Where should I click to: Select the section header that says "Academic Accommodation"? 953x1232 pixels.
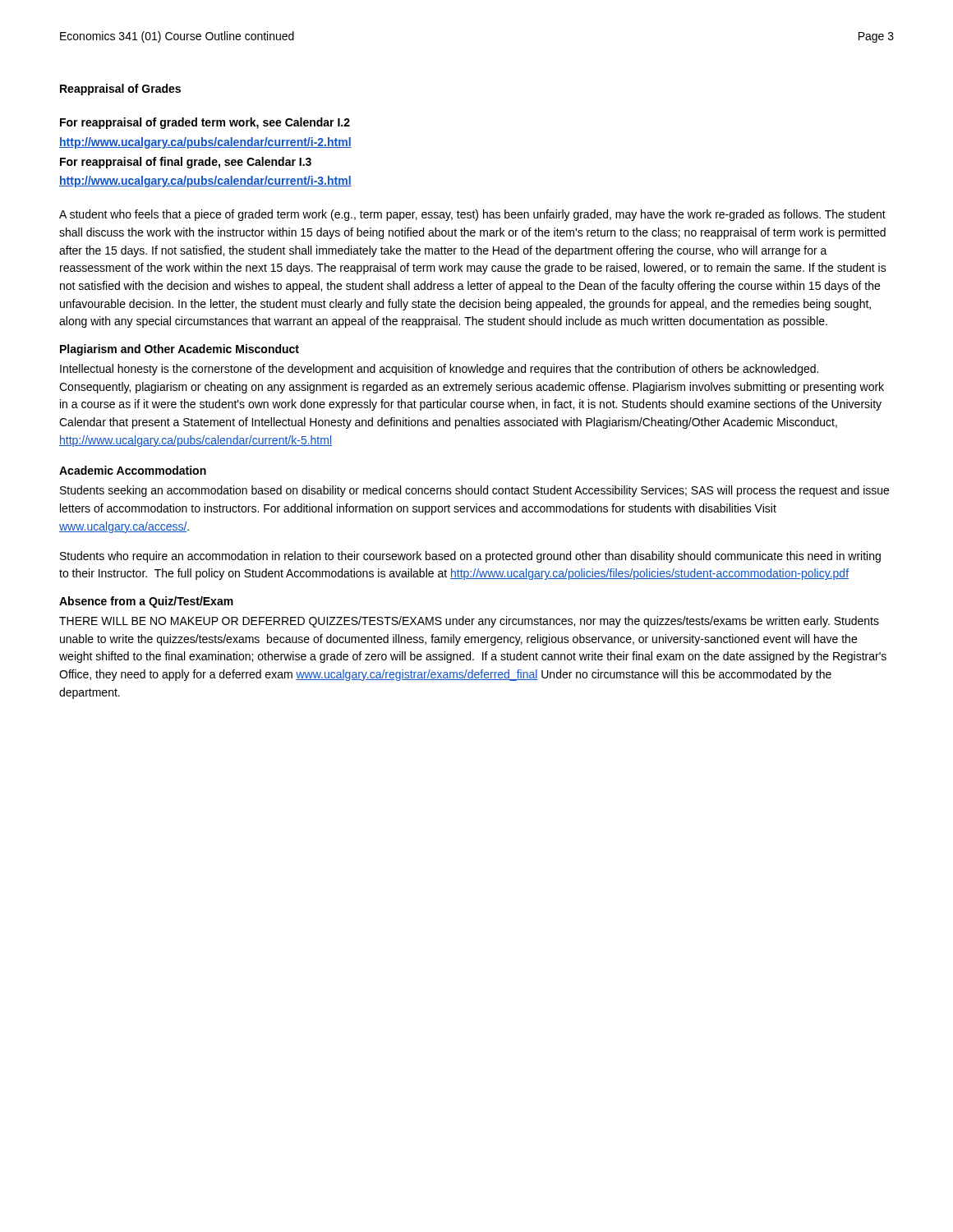pos(133,471)
